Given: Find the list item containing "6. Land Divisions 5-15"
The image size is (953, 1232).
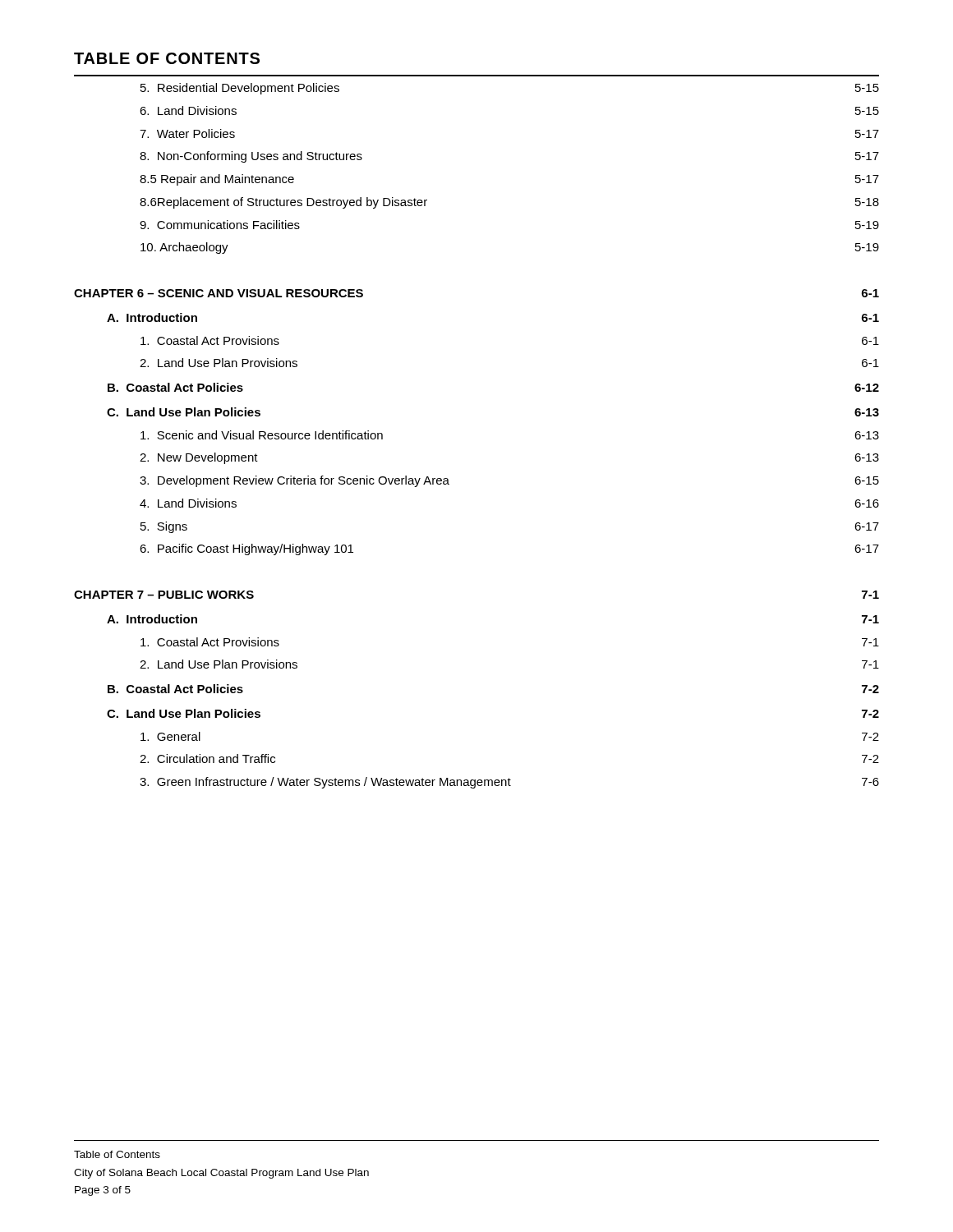Looking at the screenshot, I should (x=193, y=108).
